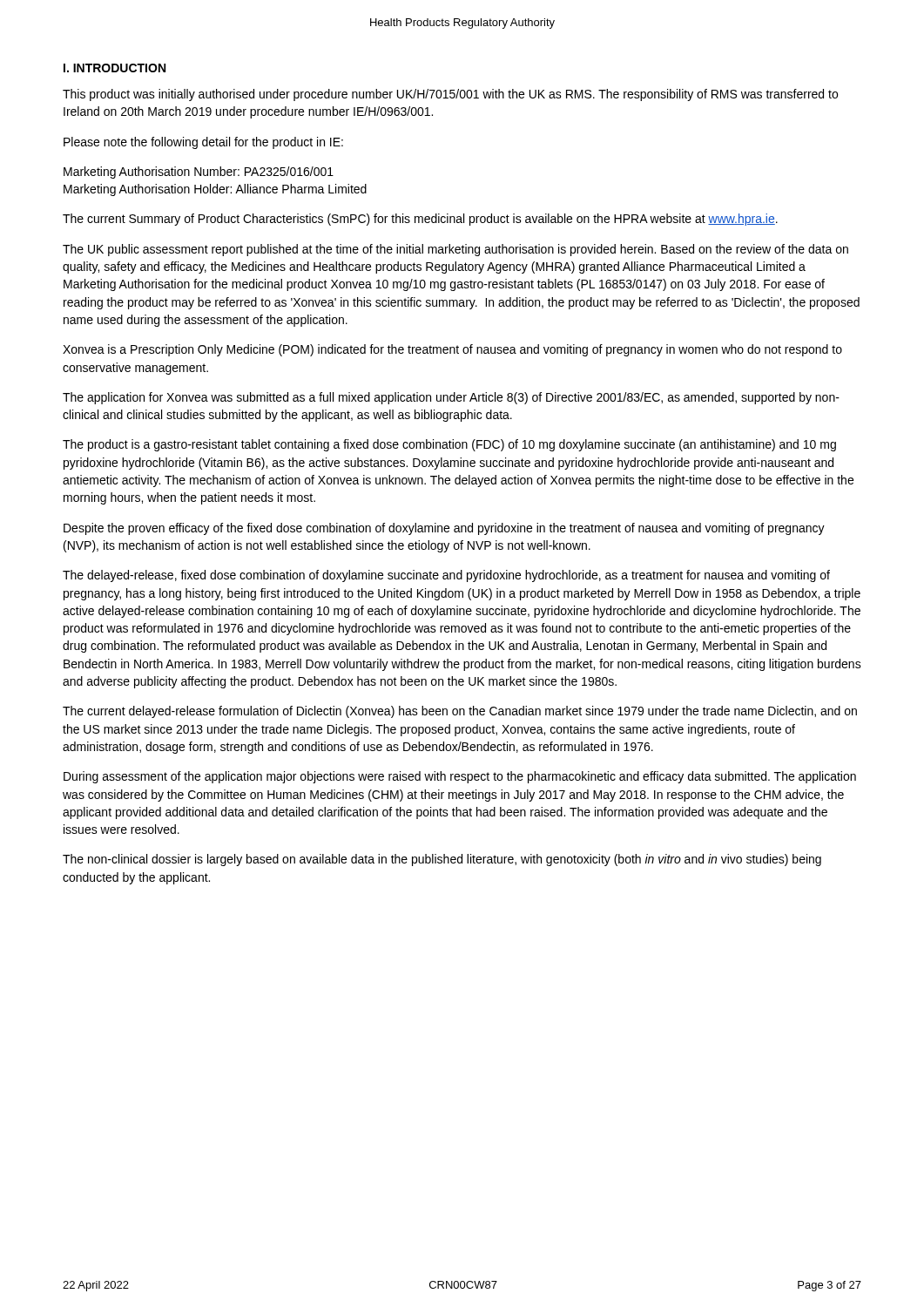
Task: Find the text block containing "This product was"
Action: [x=451, y=103]
